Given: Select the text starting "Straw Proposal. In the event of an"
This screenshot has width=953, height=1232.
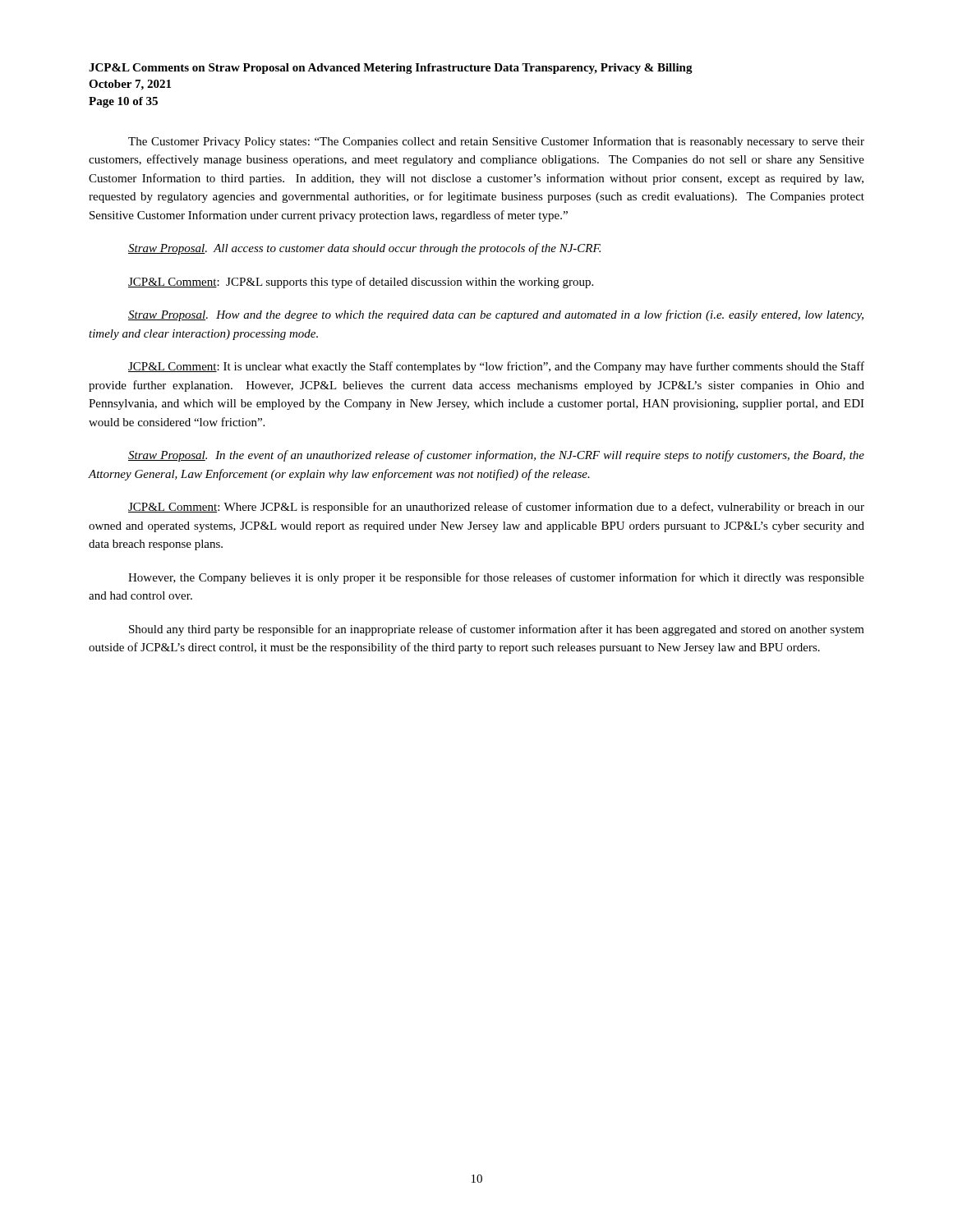Looking at the screenshot, I should tap(476, 464).
